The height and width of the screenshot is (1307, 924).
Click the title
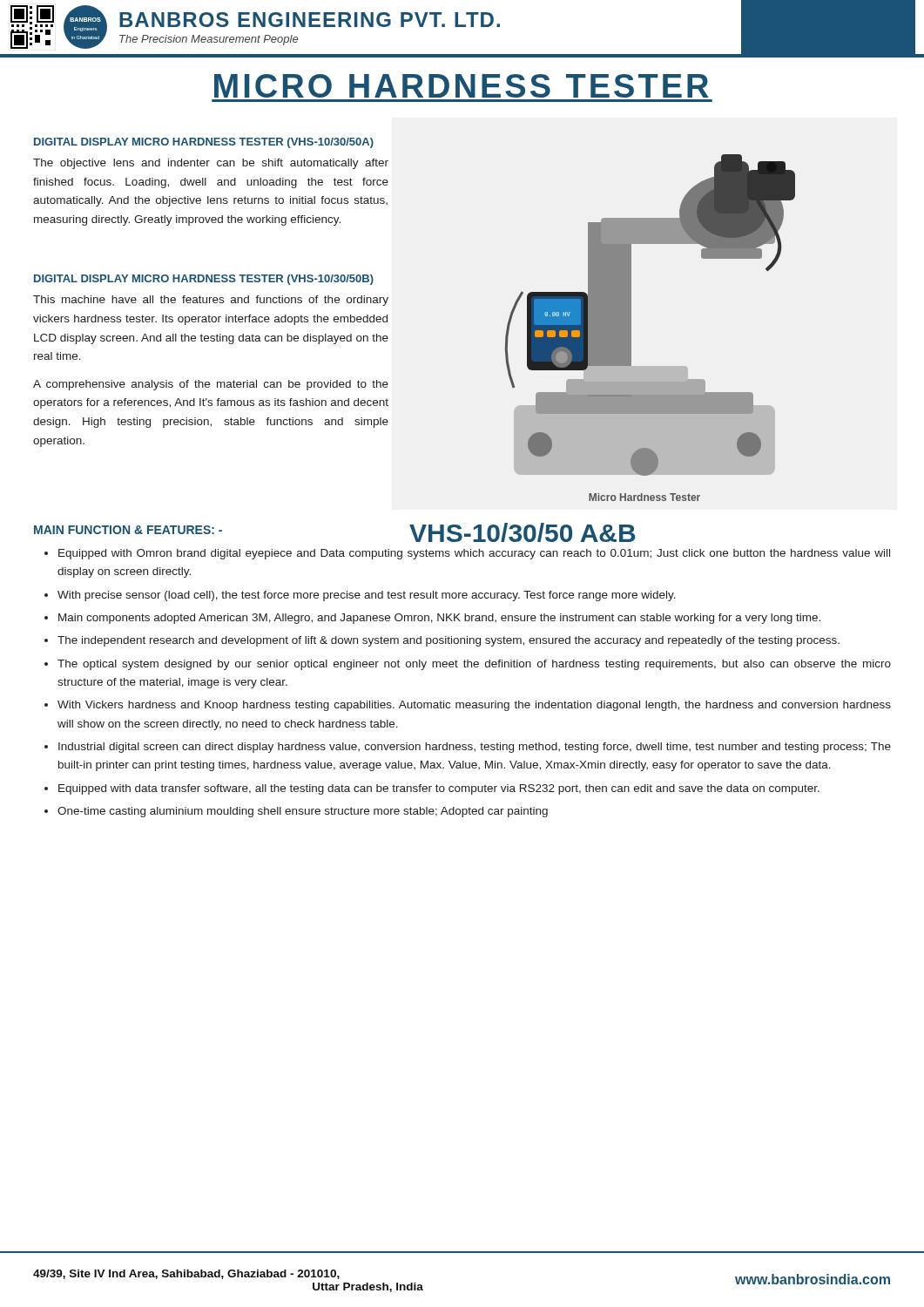point(462,87)
